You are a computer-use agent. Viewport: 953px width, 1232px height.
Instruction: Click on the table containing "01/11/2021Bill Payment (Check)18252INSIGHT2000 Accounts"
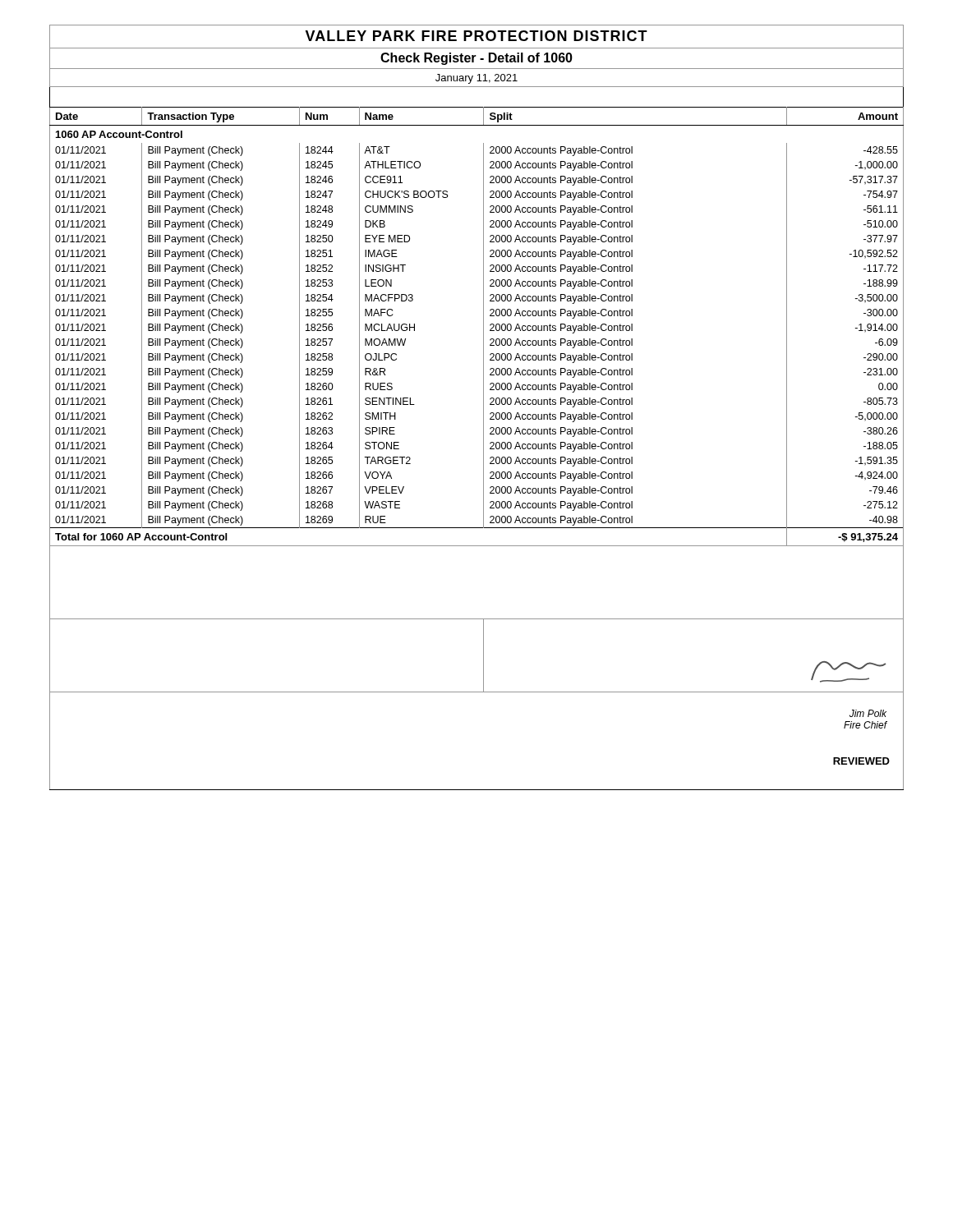pyautogui.click(x=476, y=269)
